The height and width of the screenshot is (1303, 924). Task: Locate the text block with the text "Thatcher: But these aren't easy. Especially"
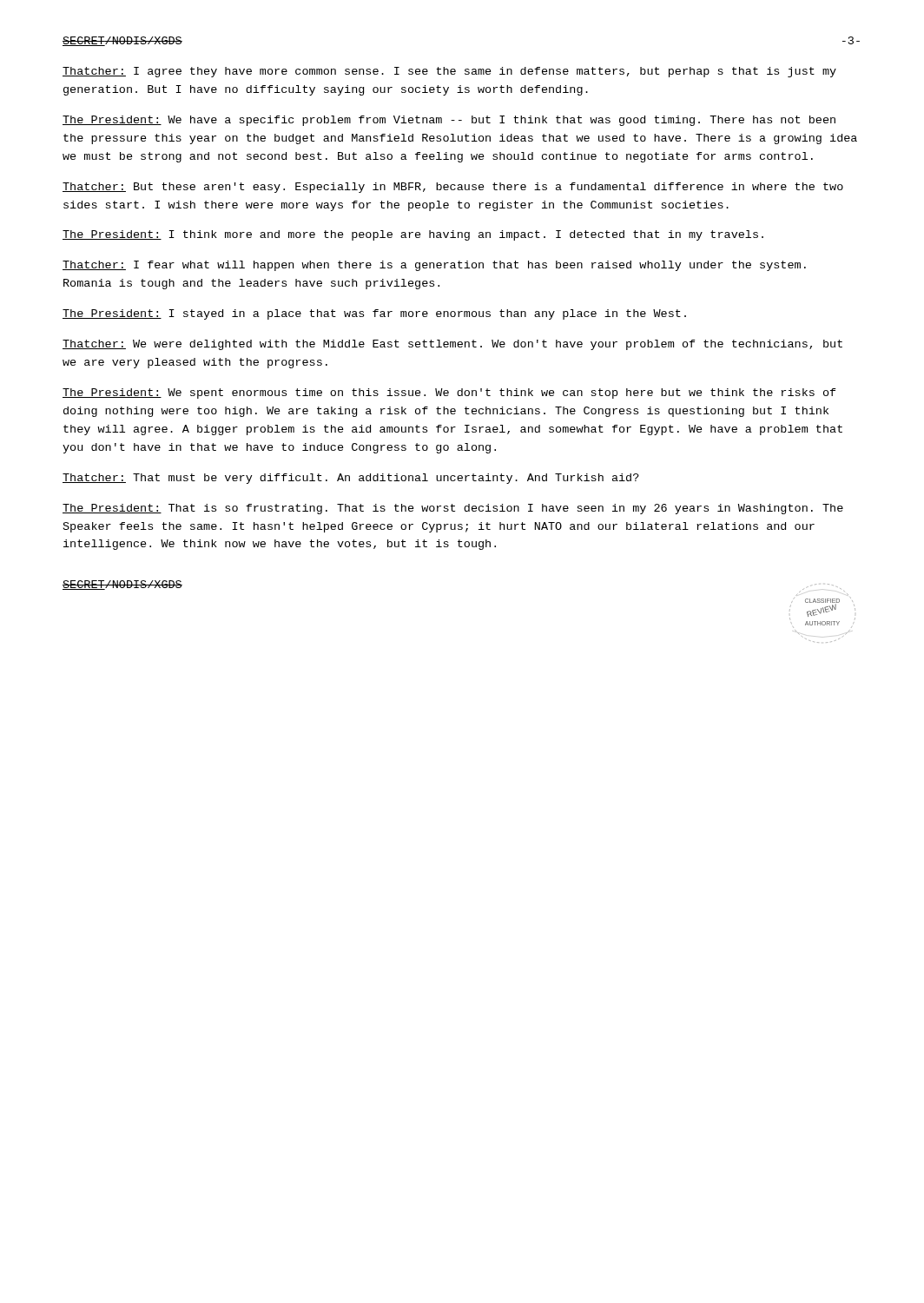(453, 196)
